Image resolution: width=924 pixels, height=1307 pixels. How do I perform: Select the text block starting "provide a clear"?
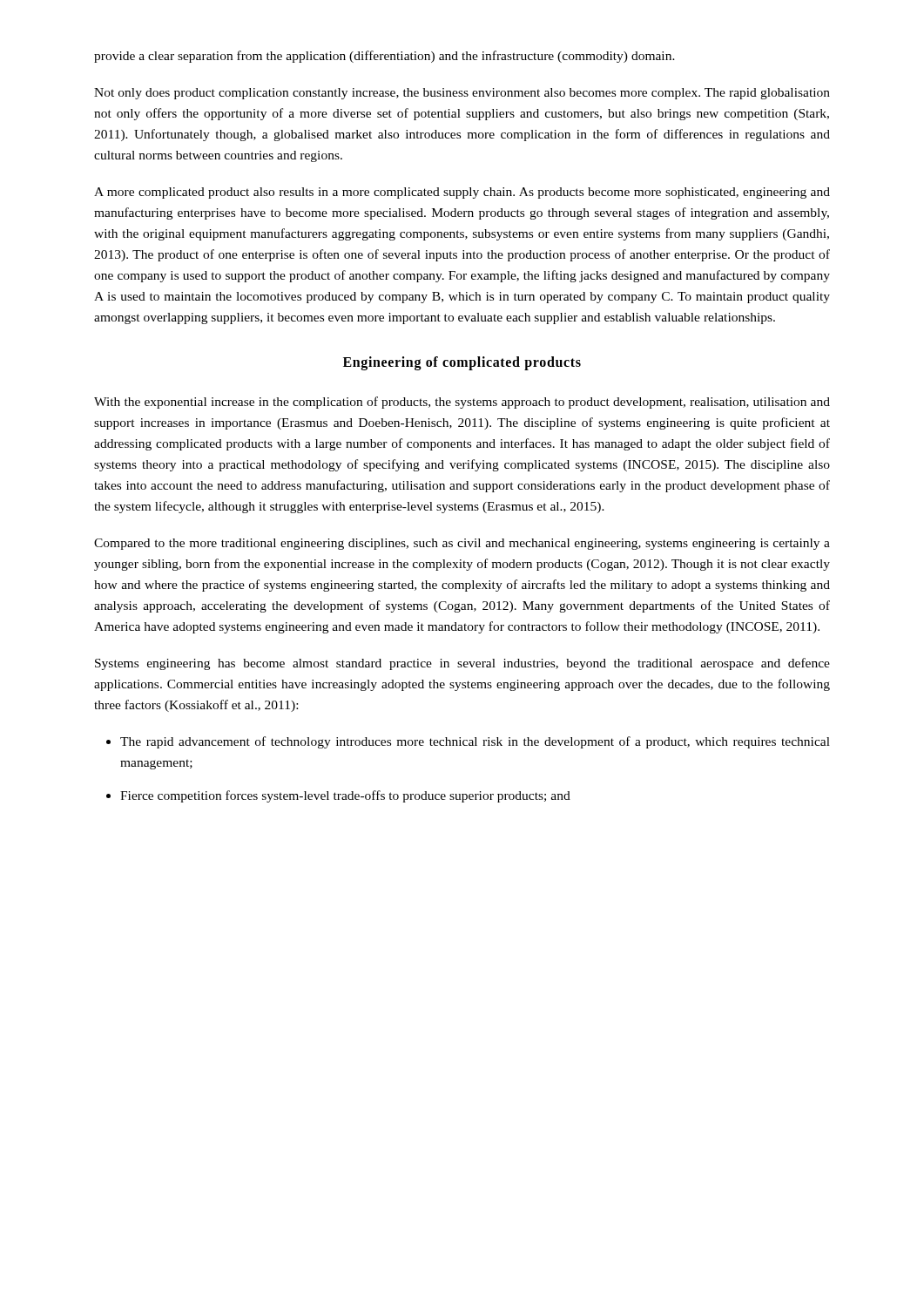[x=385, y=55]
